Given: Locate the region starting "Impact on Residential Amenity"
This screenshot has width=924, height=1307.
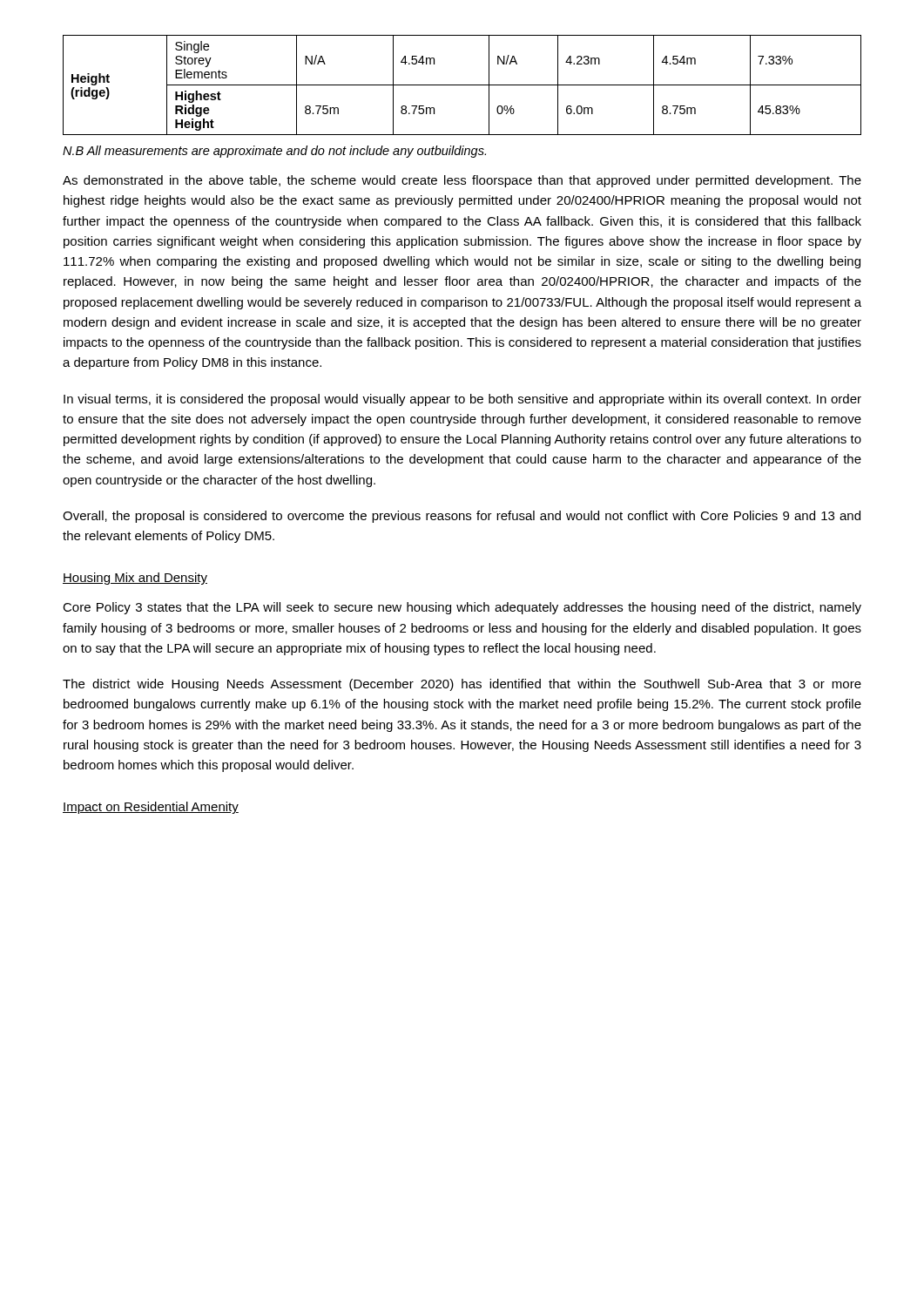Looking at the screenshot, I should coord(151,807).
